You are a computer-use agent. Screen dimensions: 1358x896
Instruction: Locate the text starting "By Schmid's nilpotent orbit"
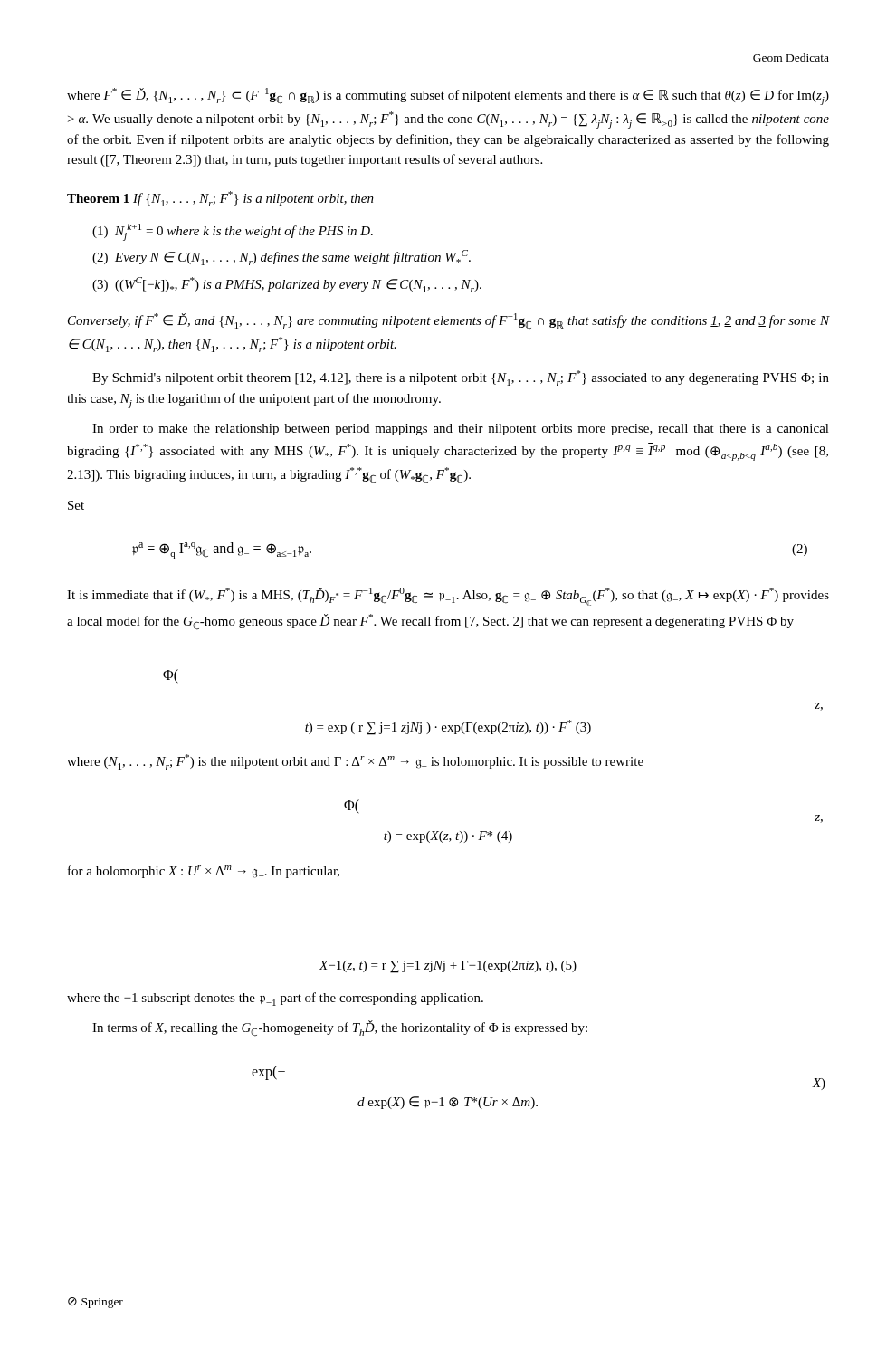(448, 388)
